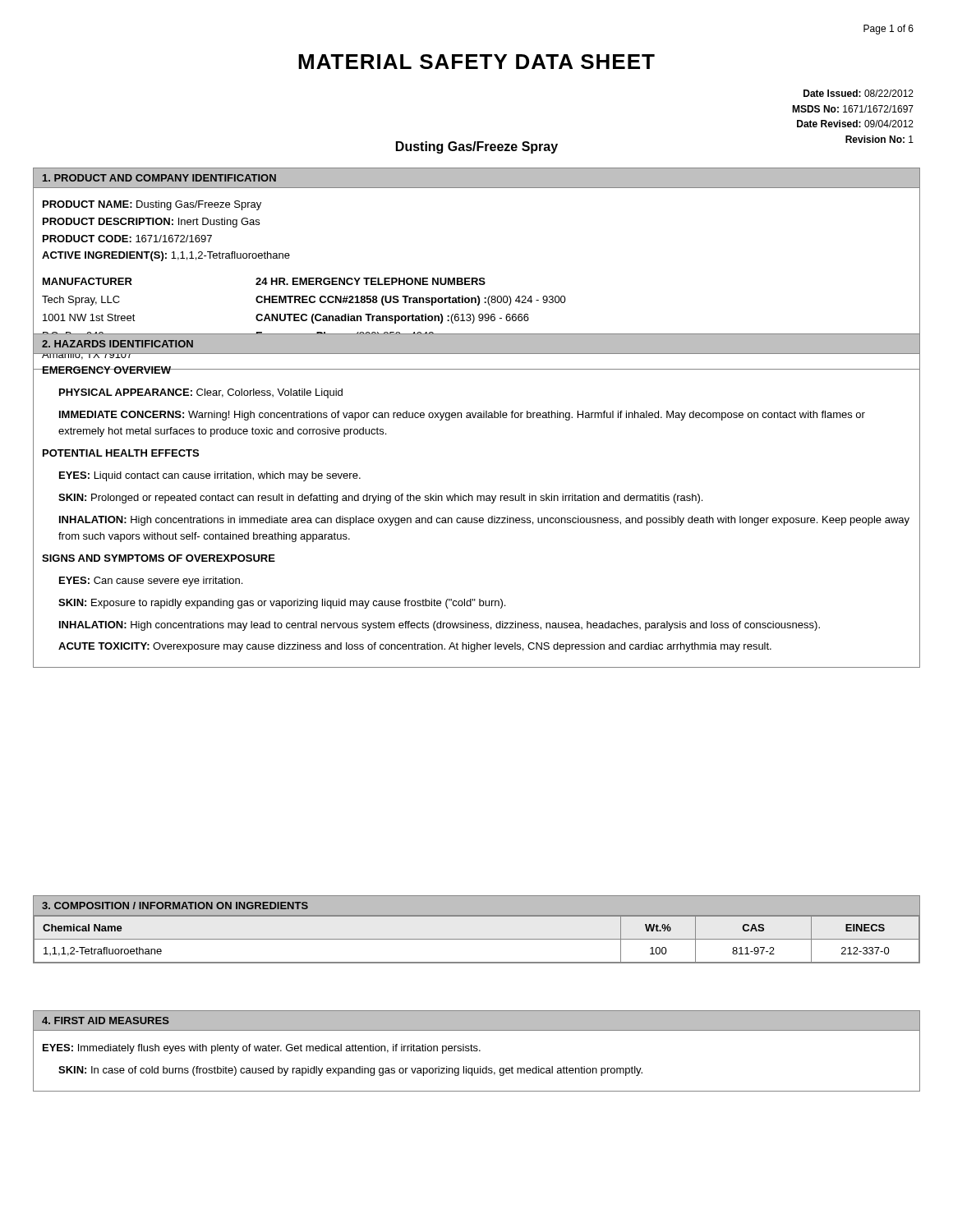Point to the block starting "Dusting Gas/Freeze Spray"
953x1232 pixels.
coord(476,147)
